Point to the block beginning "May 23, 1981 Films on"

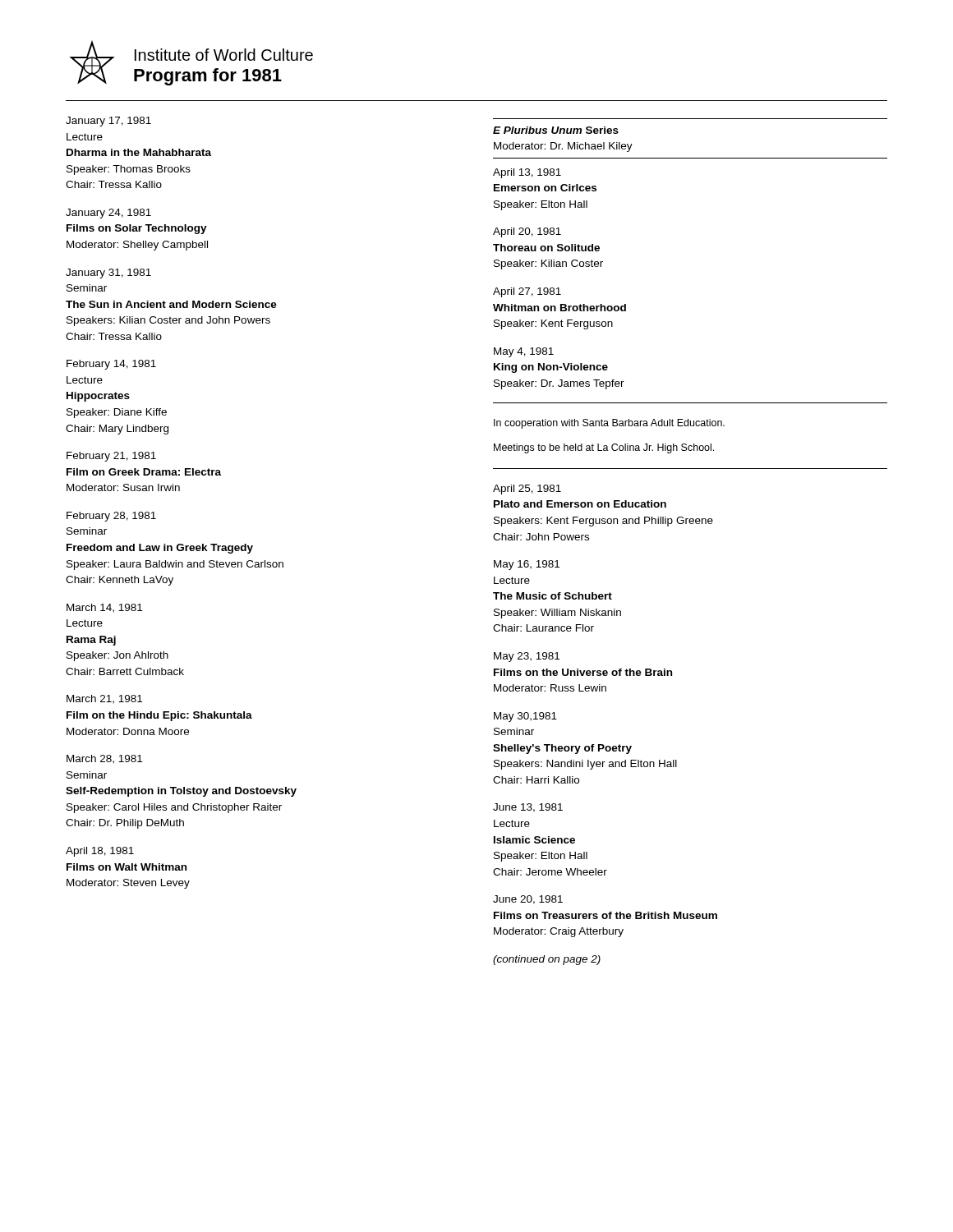527,657
